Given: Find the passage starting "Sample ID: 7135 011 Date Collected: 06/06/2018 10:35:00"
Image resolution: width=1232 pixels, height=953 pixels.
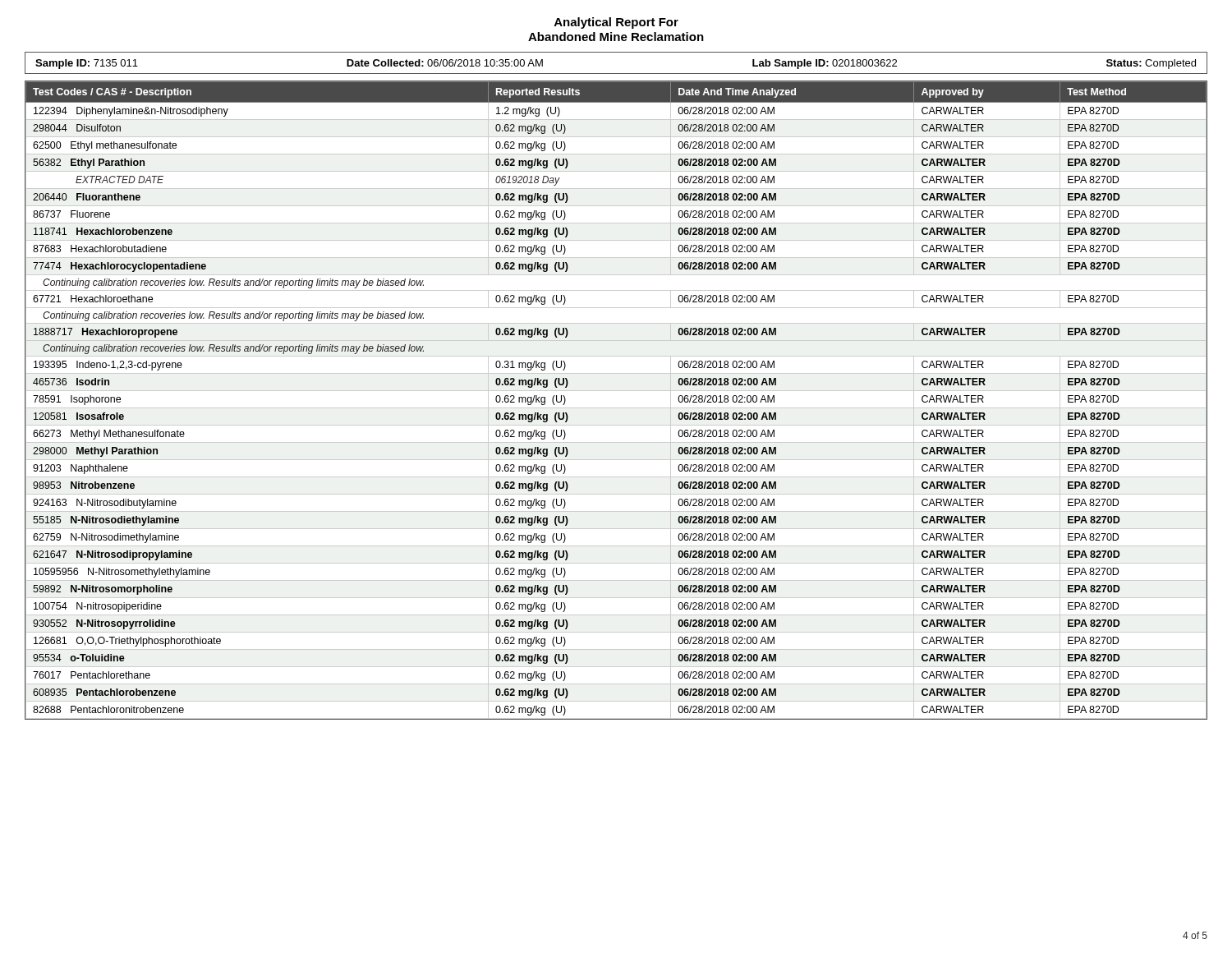Looking at the screenshot, I should 616,63.
